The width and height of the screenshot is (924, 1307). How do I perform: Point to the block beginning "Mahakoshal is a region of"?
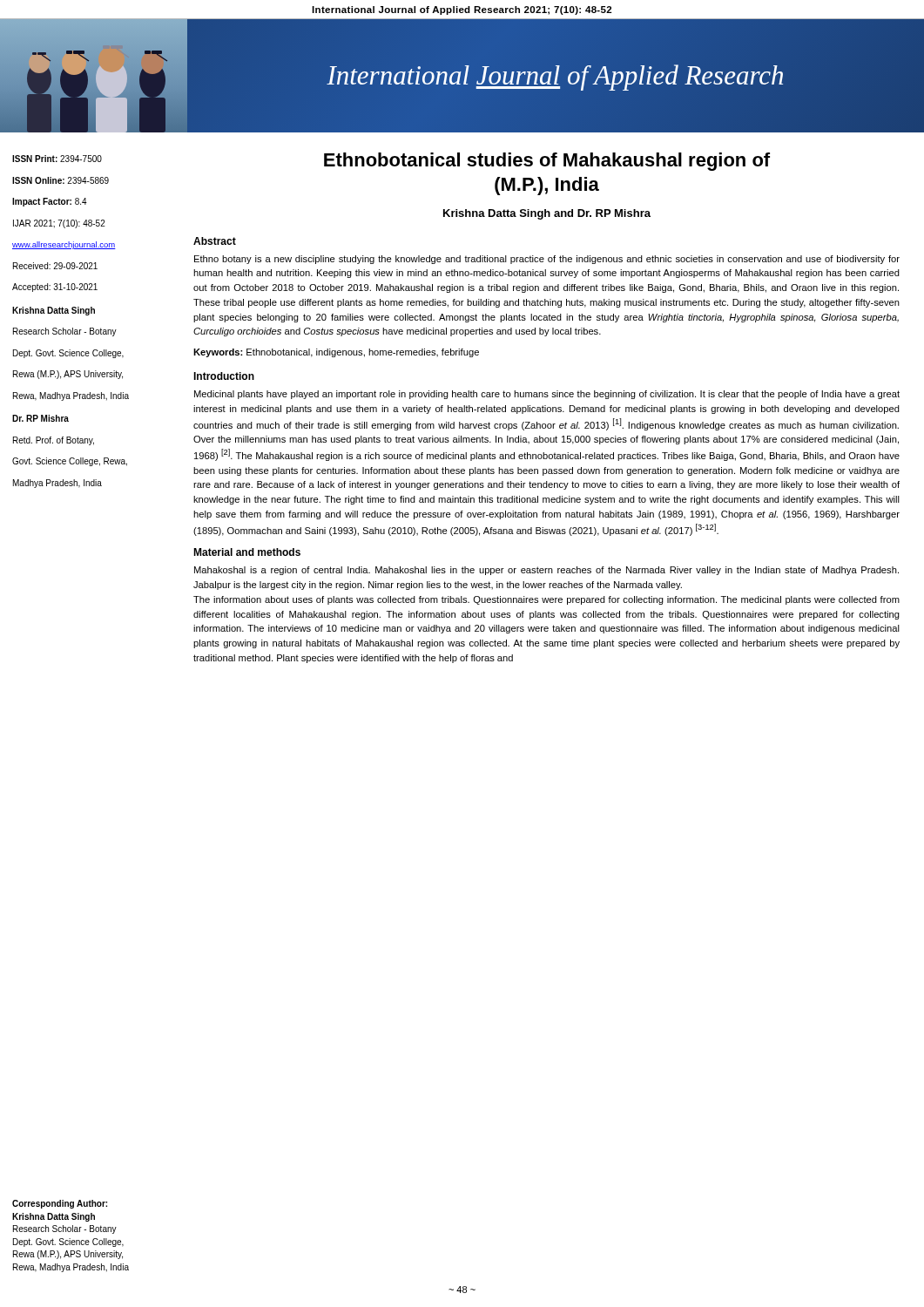[x=546, y=614]
